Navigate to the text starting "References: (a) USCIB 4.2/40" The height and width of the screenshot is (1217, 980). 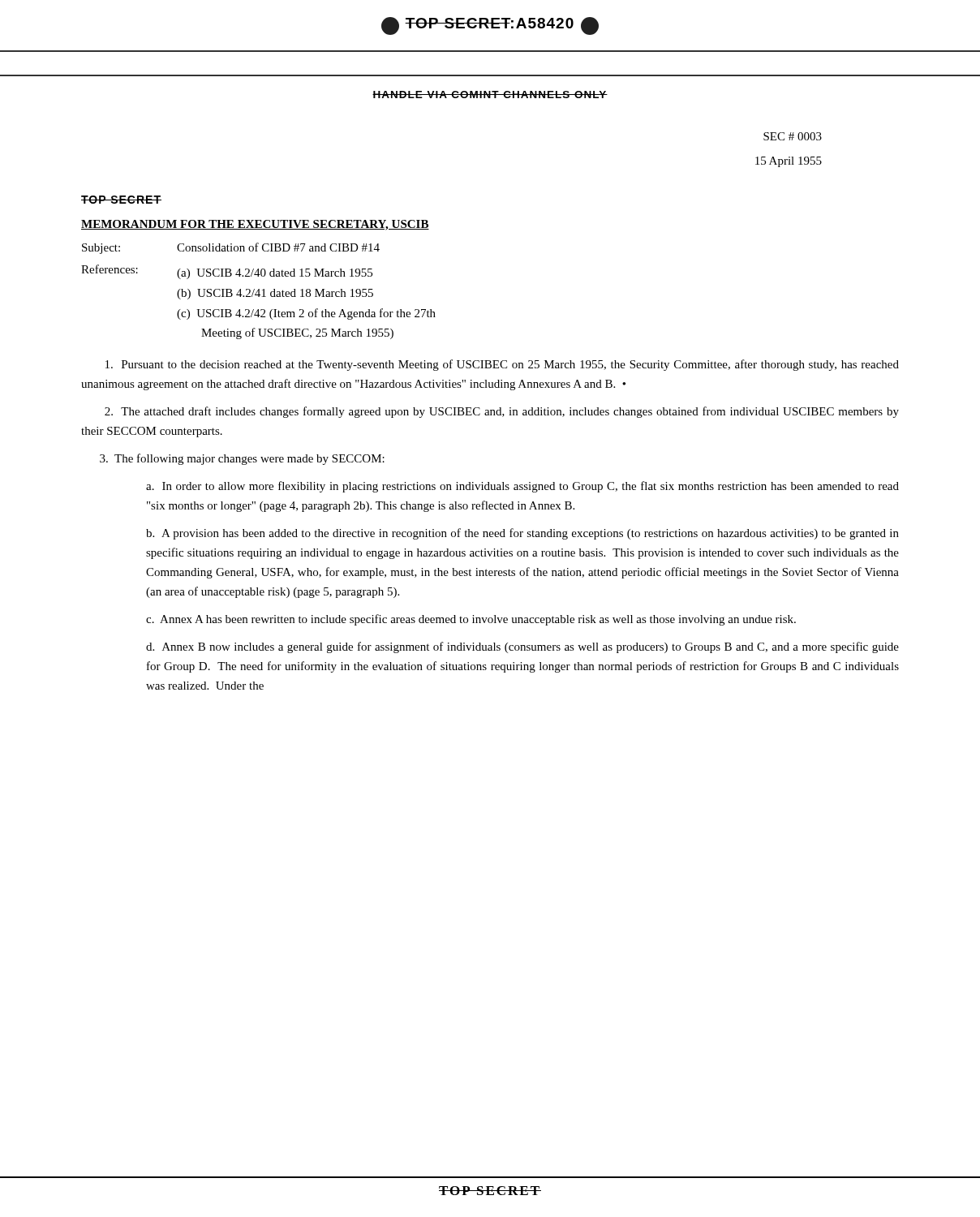258,303
